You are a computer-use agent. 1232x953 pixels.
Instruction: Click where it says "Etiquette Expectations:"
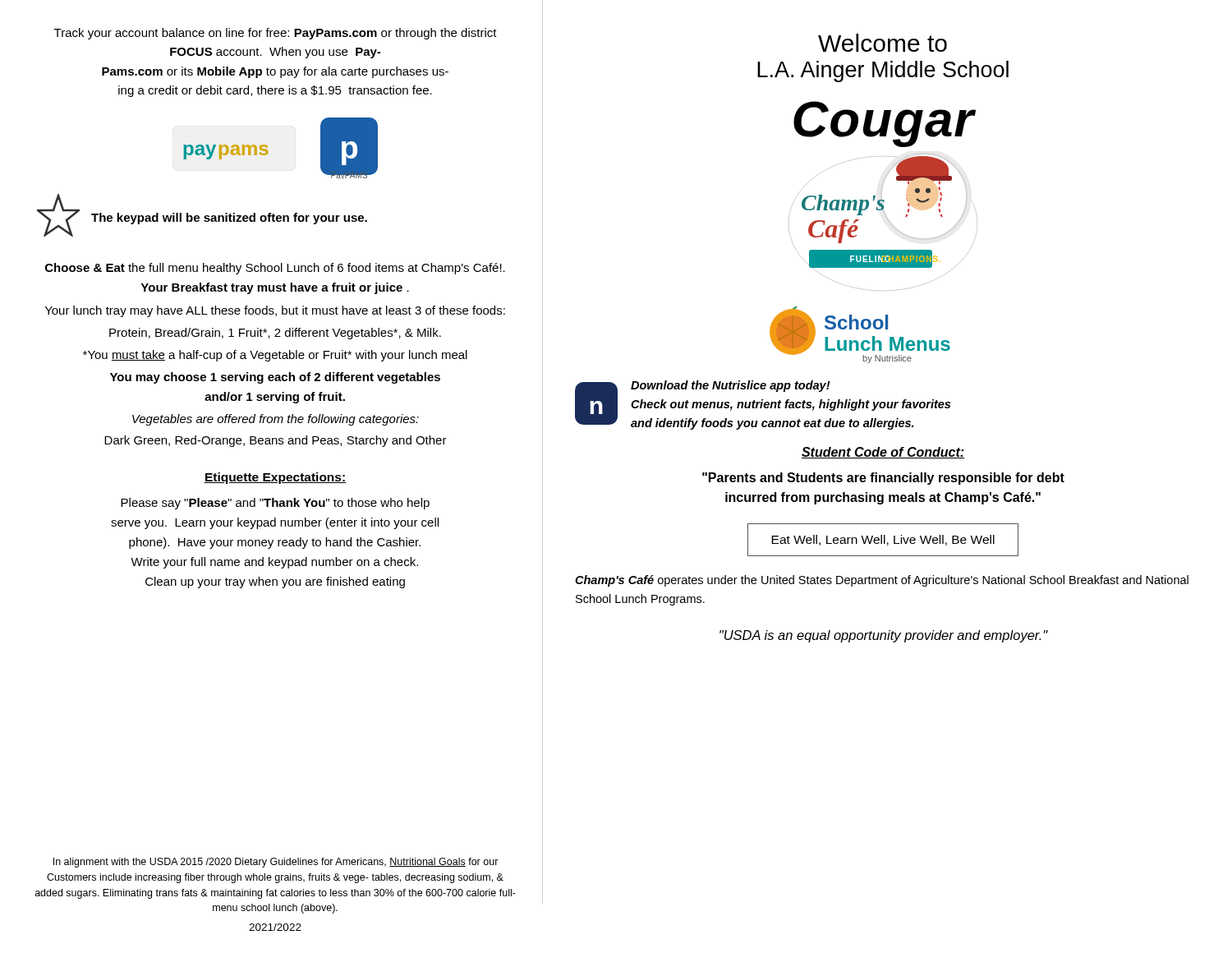(x=275, y=477)
